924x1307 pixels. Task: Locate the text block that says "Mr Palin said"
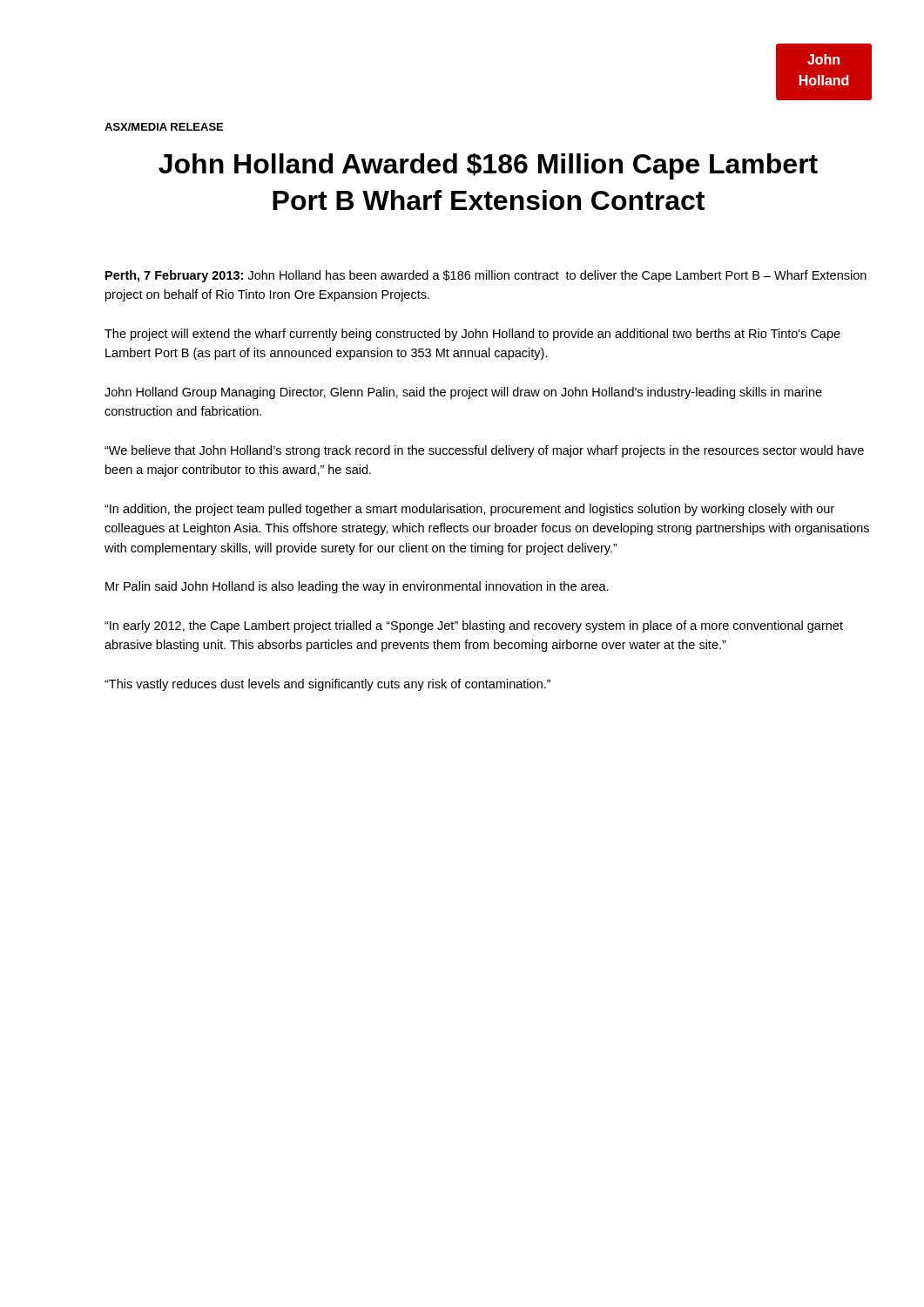coord(357,587)
